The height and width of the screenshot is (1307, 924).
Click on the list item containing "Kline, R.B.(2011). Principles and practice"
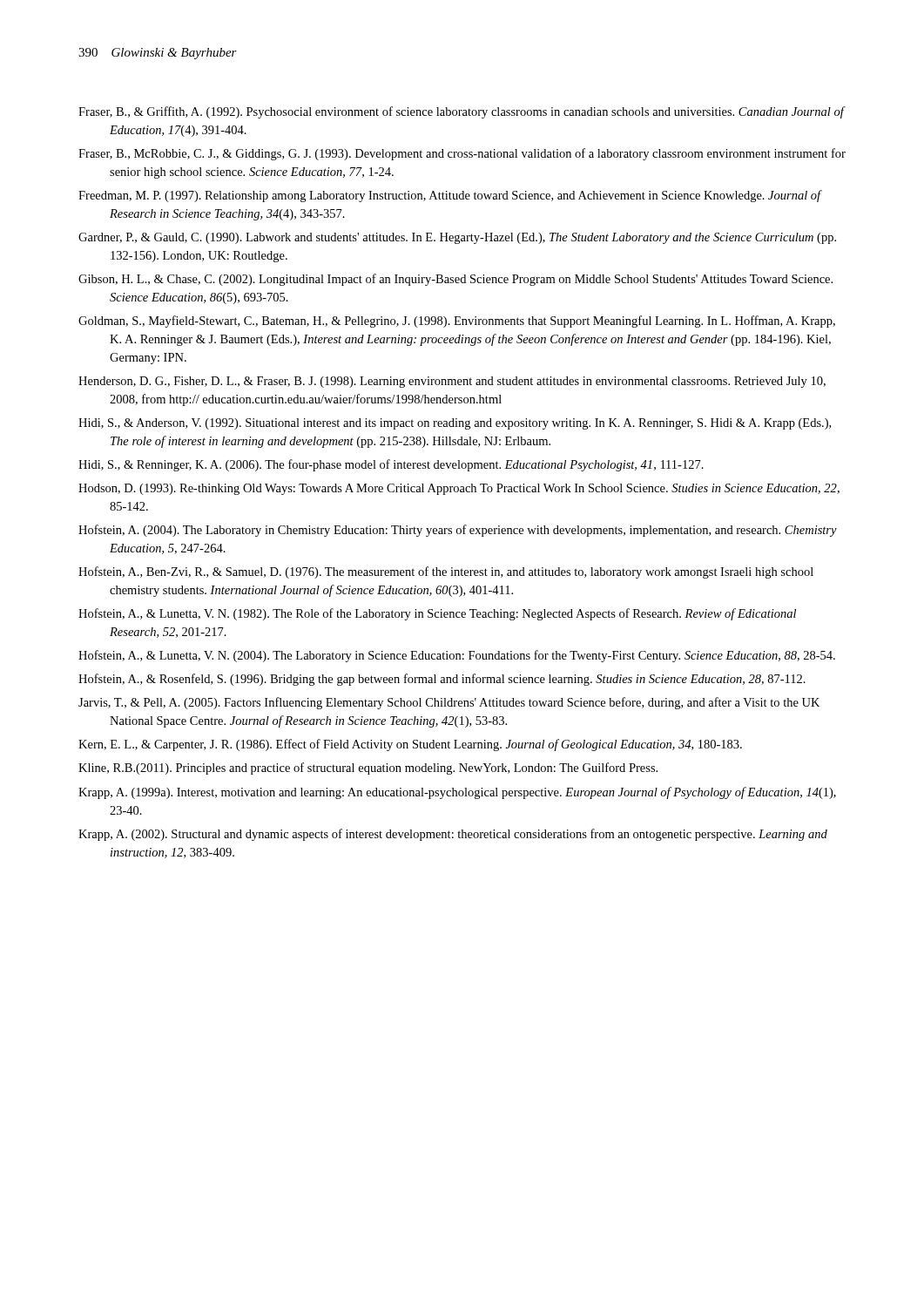[x=368, y=768]
